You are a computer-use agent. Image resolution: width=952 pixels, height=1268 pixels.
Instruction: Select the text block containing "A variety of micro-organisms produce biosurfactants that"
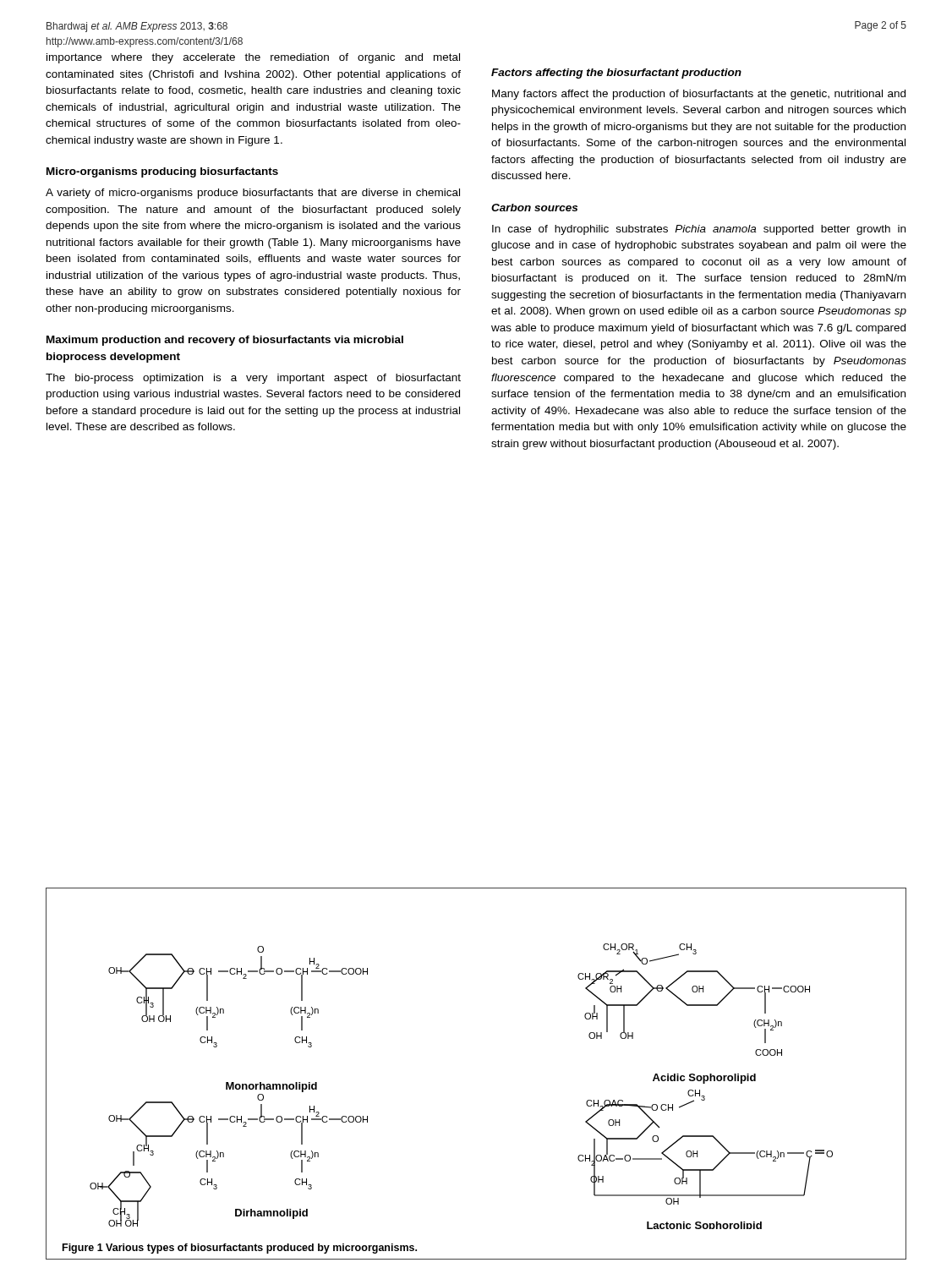tap(253, 250)
